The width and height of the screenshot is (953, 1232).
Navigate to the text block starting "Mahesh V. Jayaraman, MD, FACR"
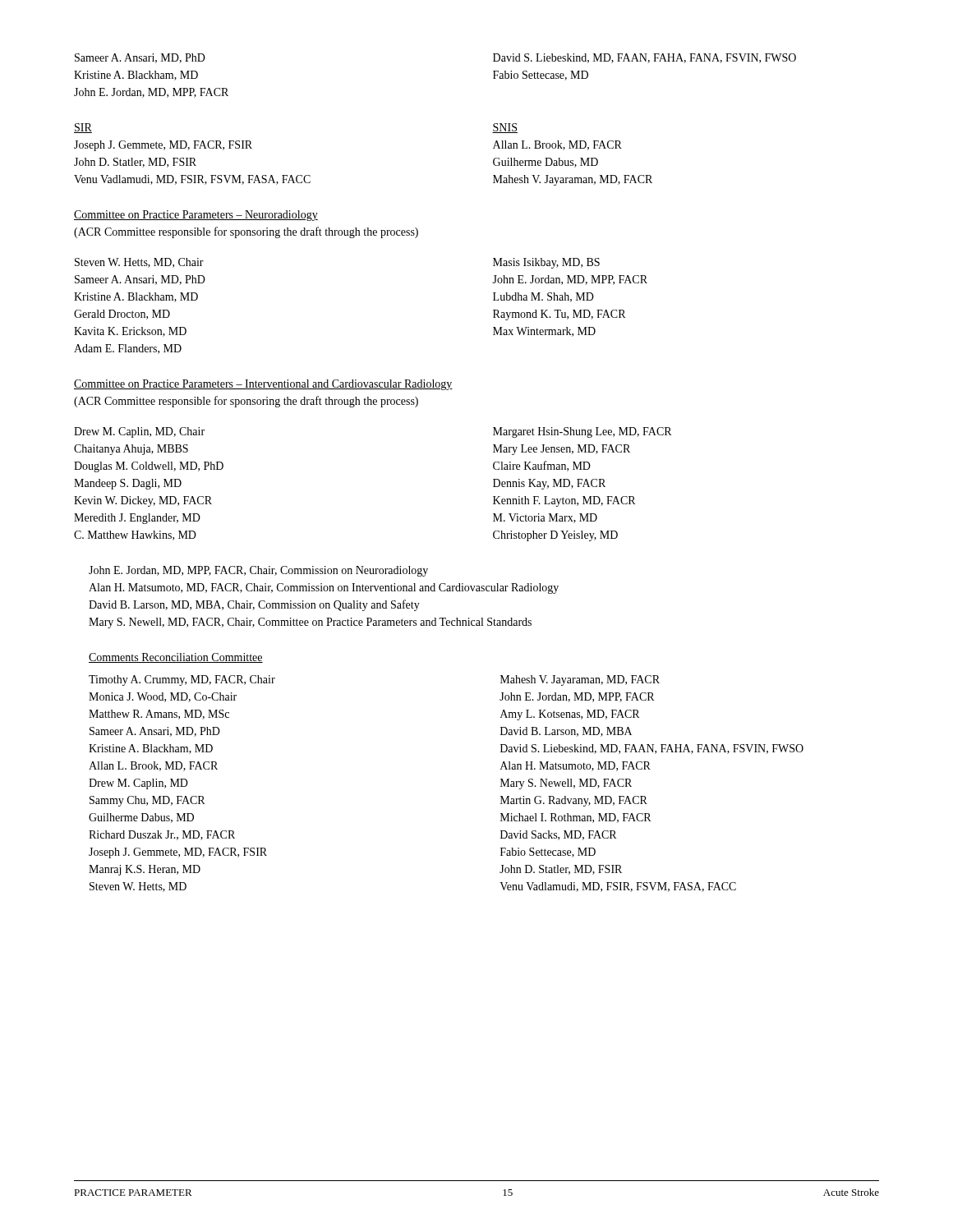click(x=580, y=680)
